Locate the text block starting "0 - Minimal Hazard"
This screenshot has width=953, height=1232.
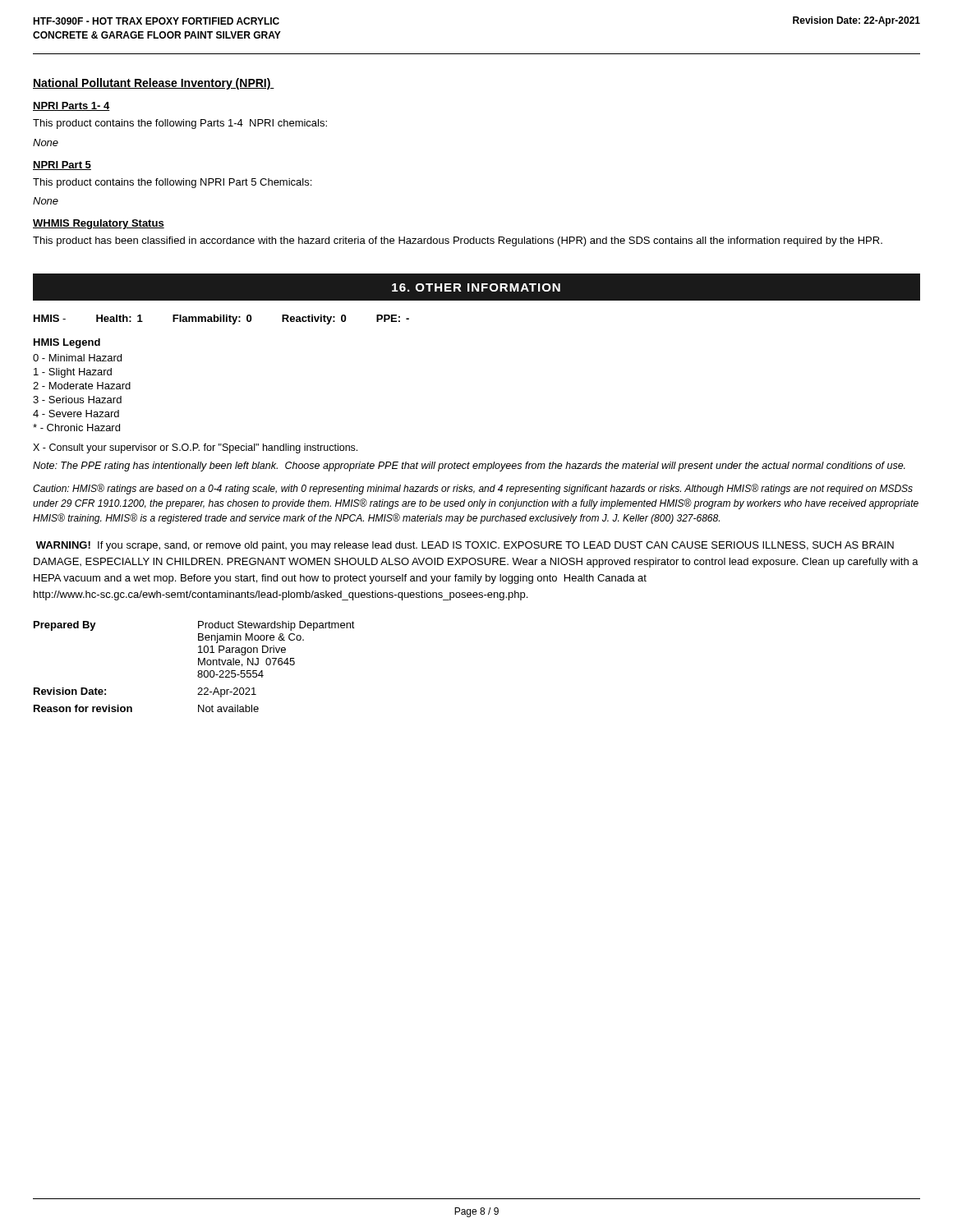pyautogui.click(x=78, y=357)
